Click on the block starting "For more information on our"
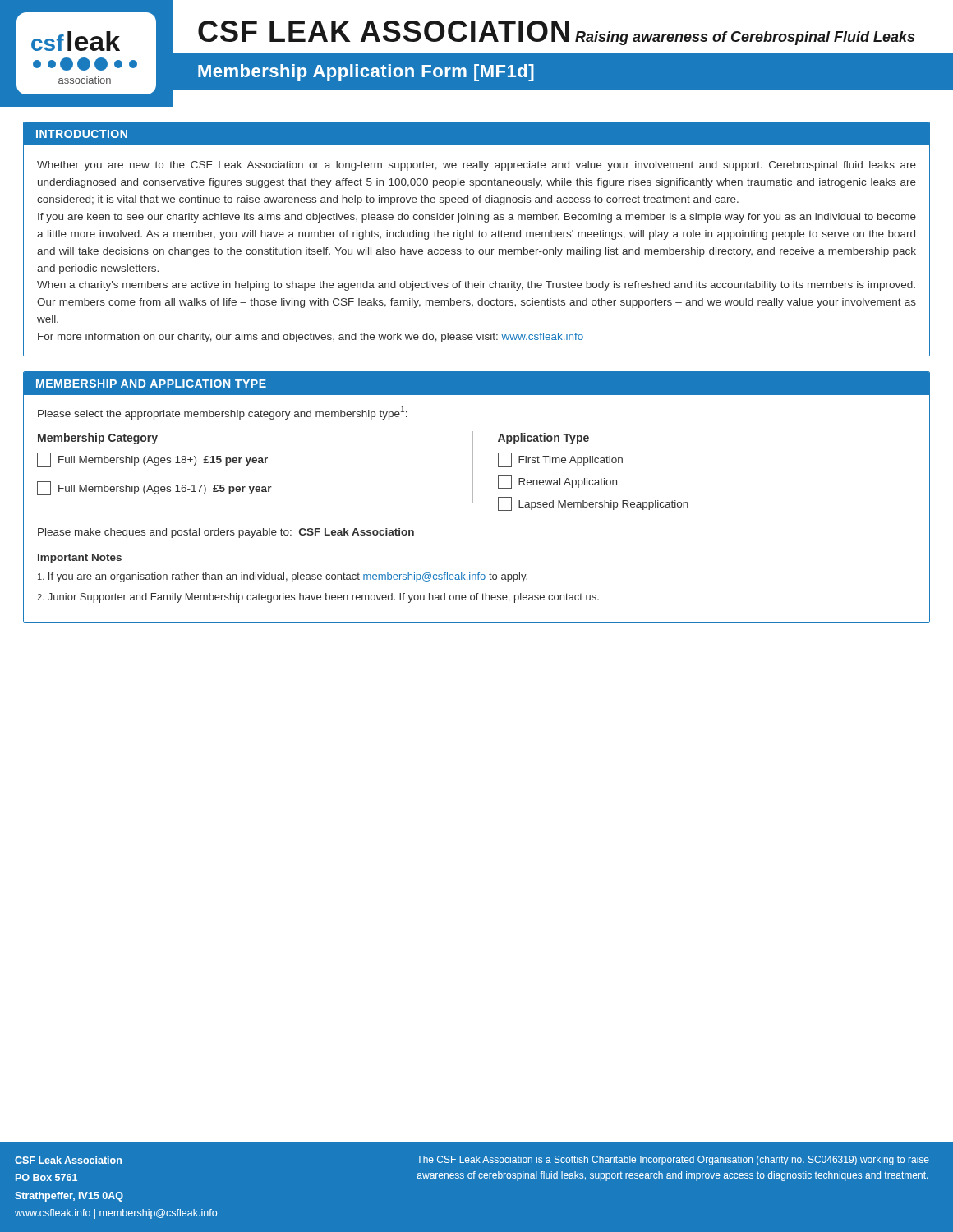 [476, 337]
